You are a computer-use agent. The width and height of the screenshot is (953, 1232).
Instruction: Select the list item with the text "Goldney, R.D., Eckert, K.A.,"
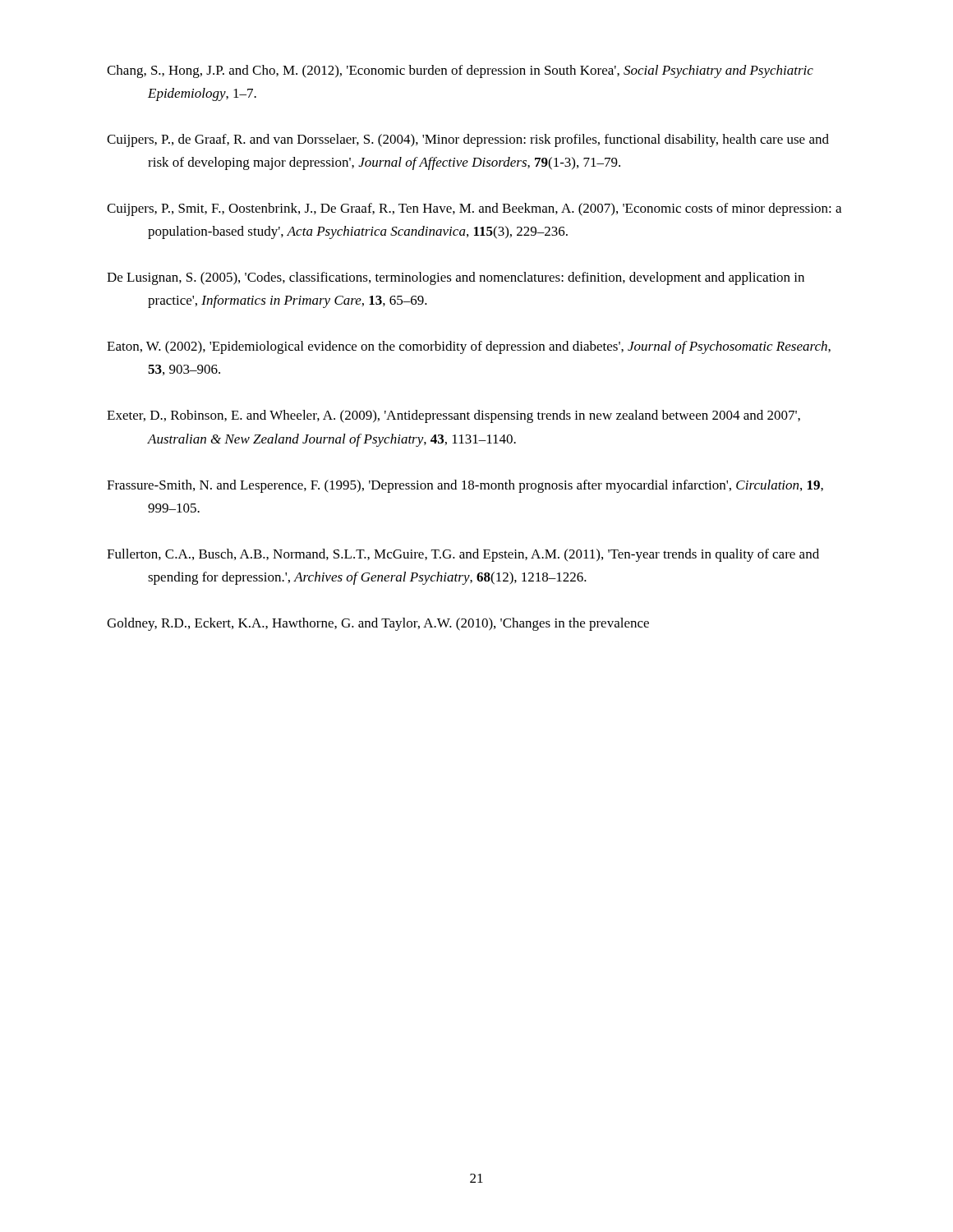[378, 623]
